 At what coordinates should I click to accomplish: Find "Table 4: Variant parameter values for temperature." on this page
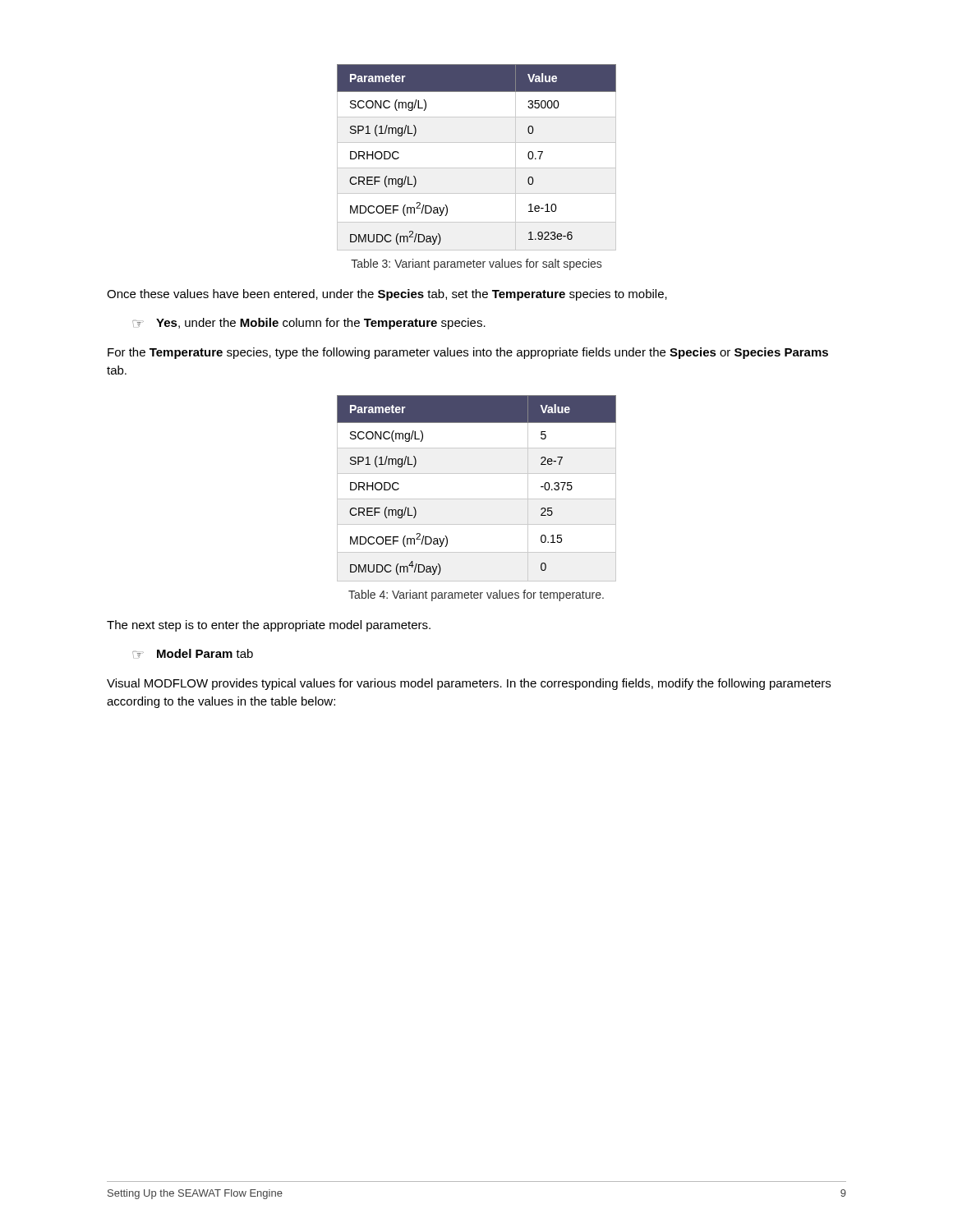pyautogui.click(x=476, y=595)
